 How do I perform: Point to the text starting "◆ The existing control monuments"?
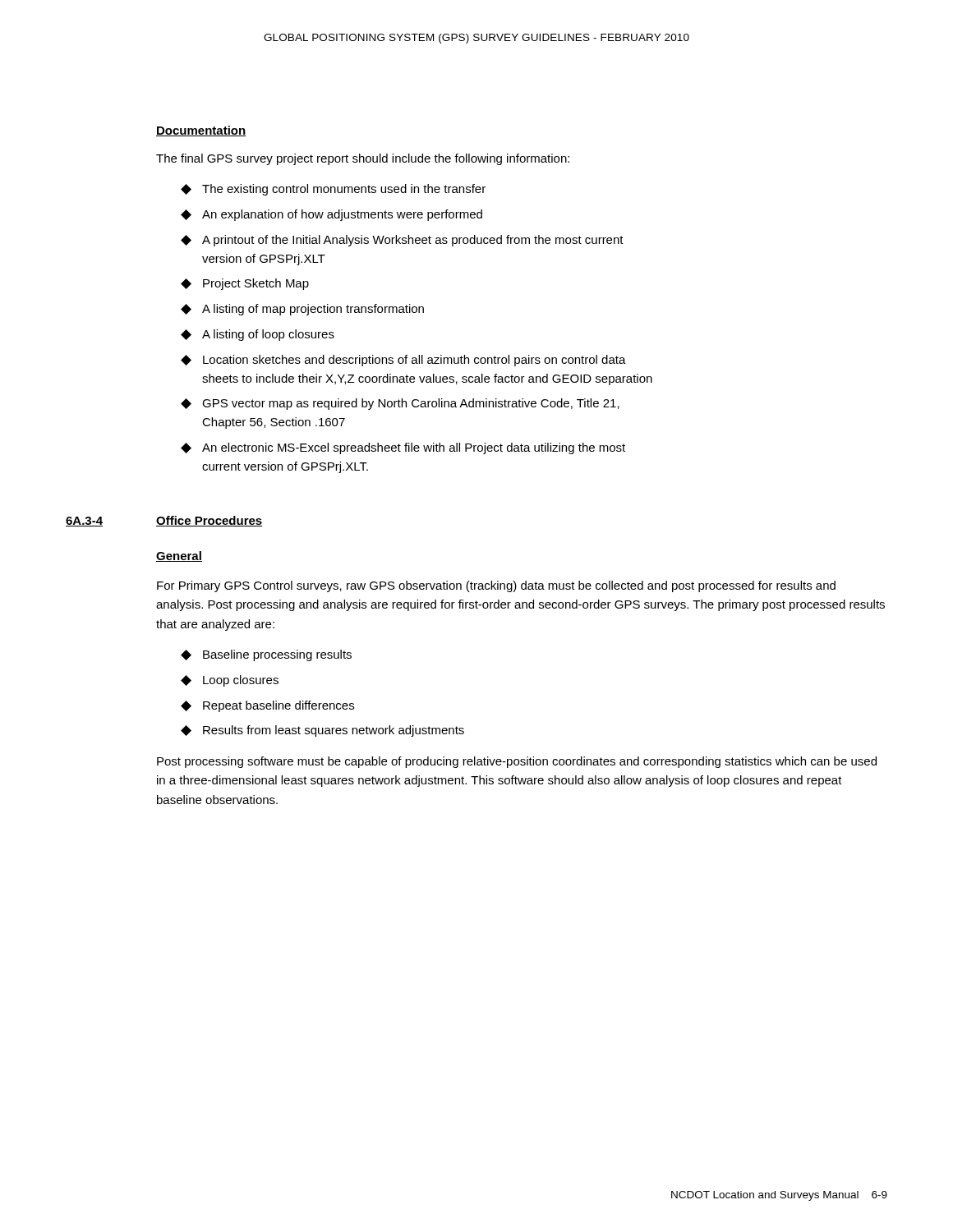[333, 189]
